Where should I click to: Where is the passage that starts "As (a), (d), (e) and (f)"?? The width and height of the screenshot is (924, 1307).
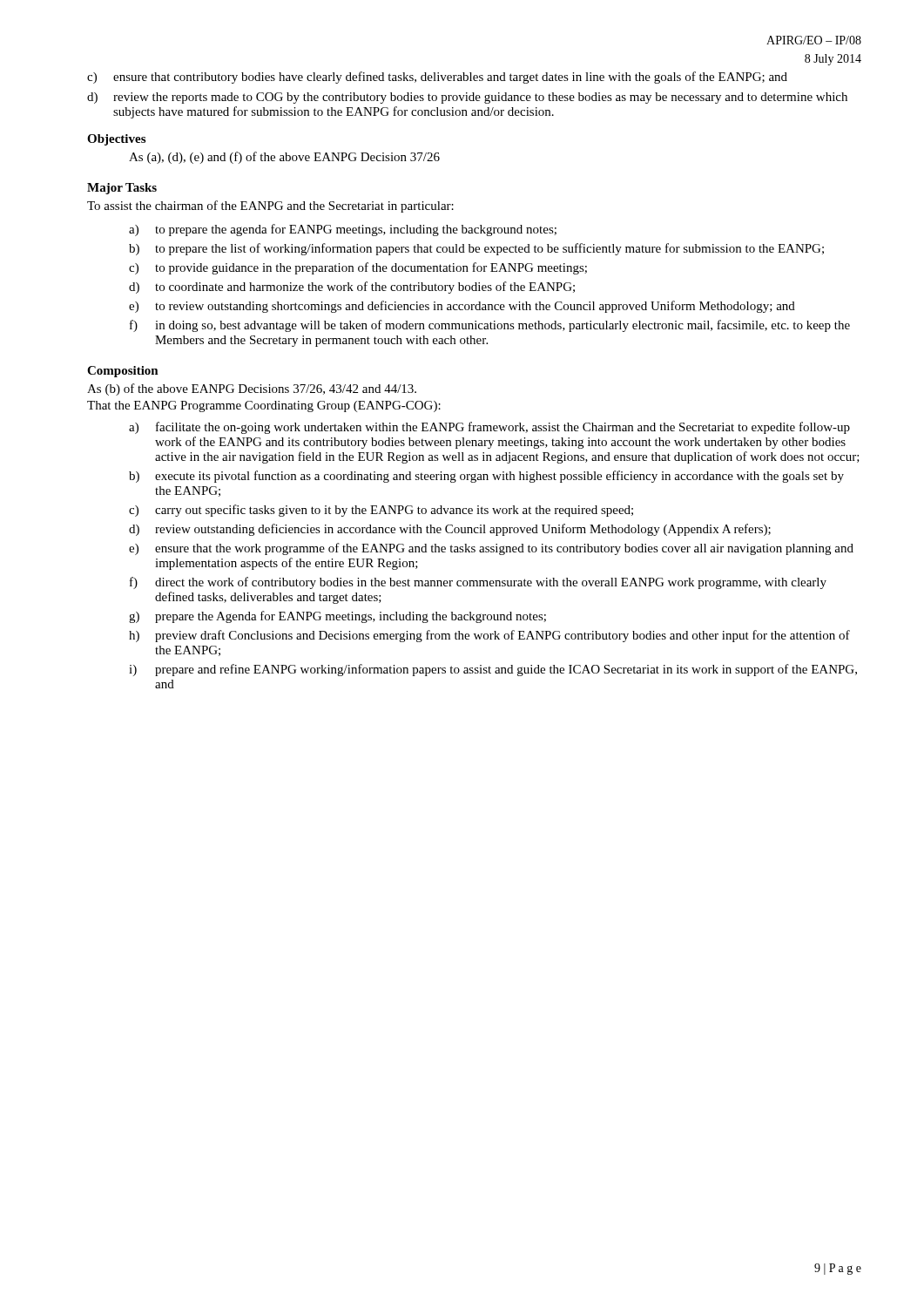click(284, 157)
